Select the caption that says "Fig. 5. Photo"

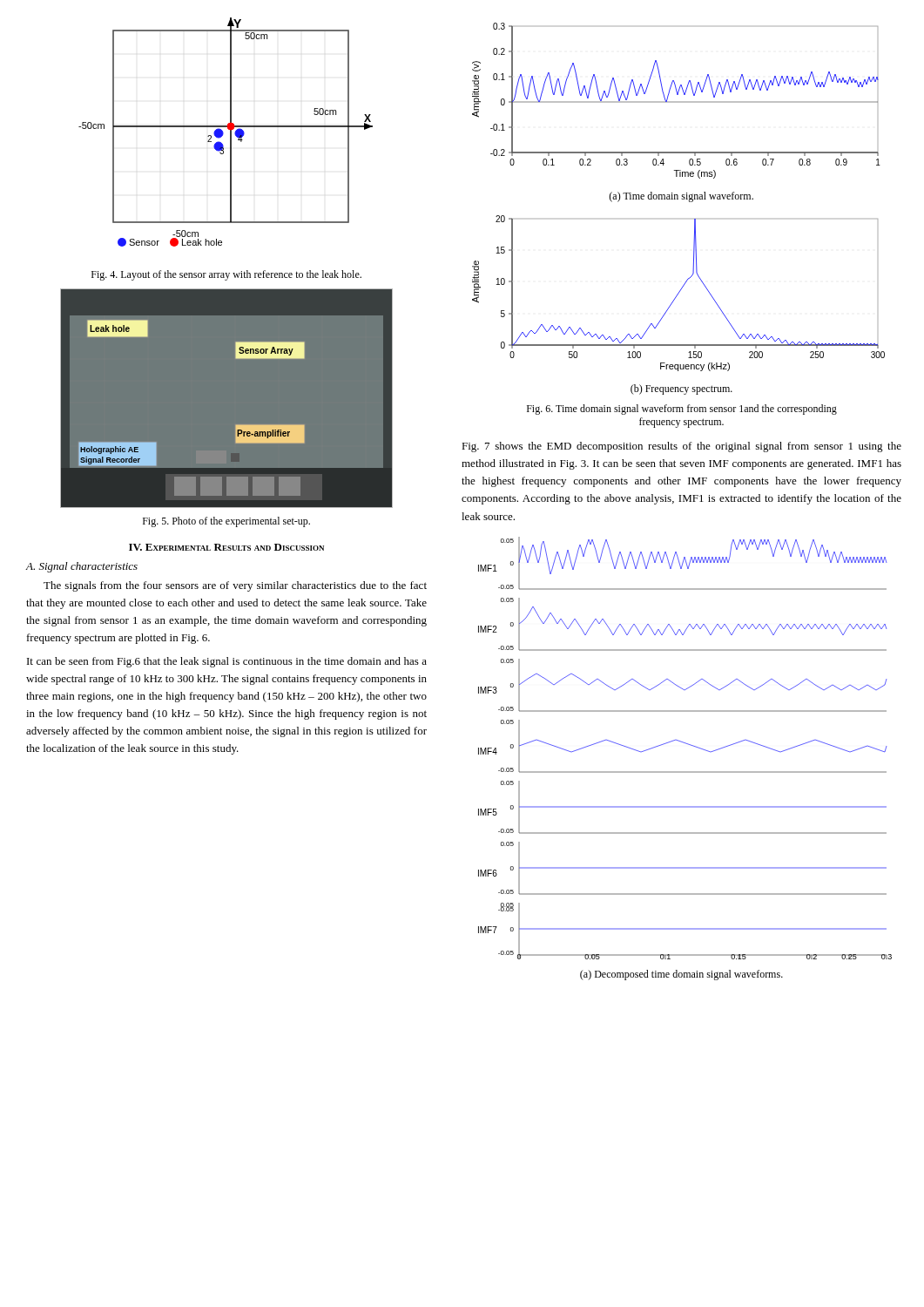[226, 521]
